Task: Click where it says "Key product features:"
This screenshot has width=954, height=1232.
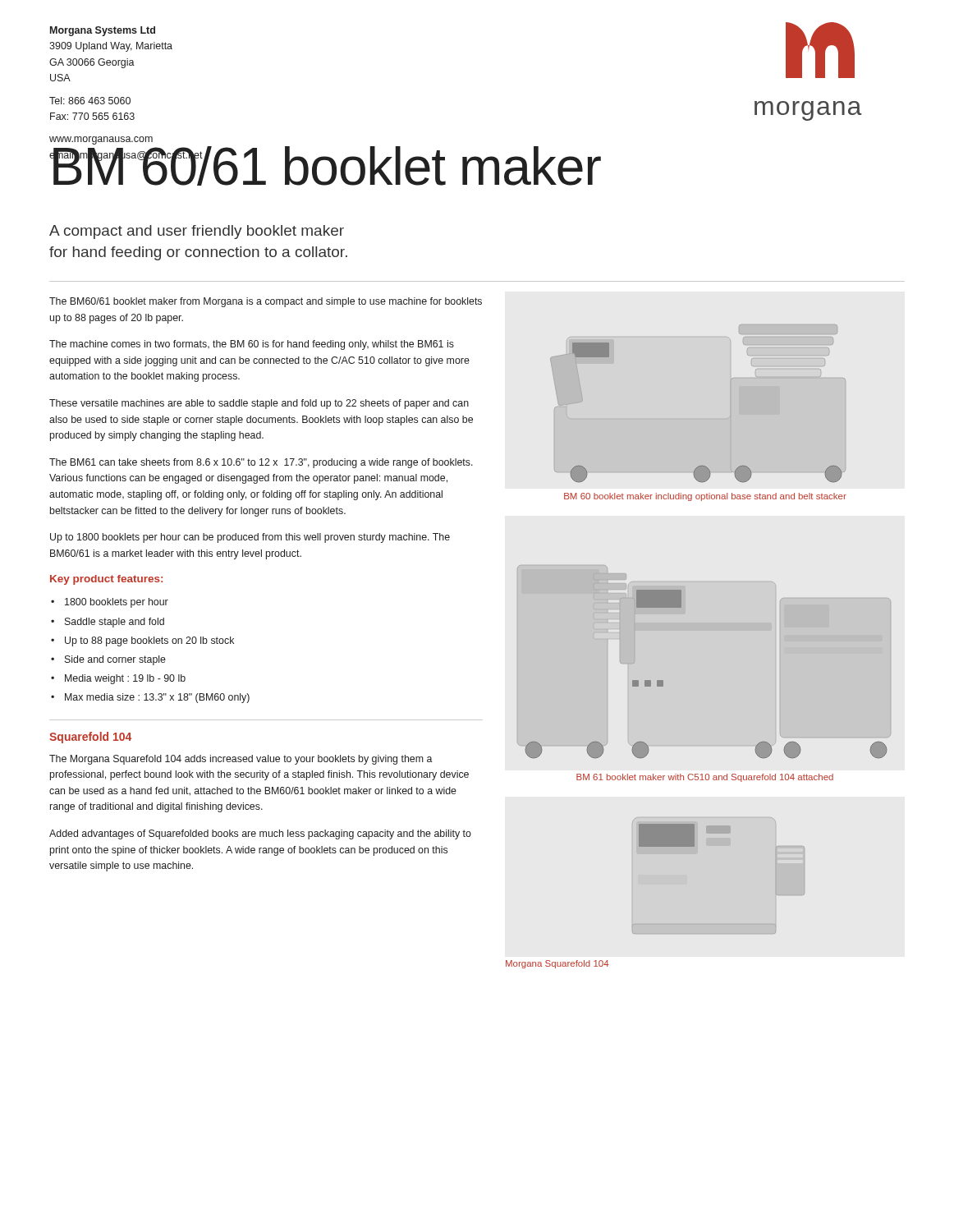Action: coord(107,579)
